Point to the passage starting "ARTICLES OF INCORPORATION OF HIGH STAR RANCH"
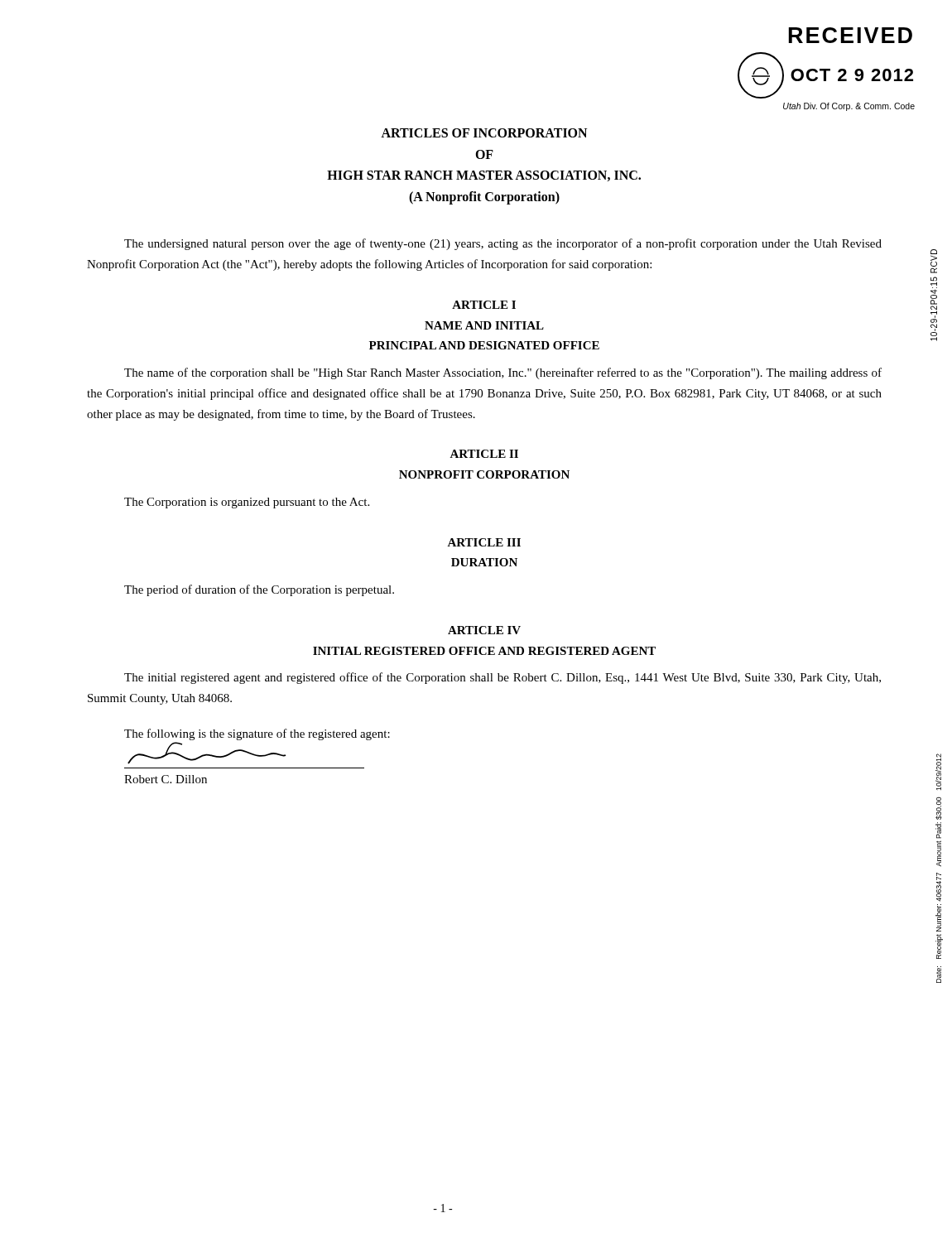The image size is (952, 1242). (484, 165)
